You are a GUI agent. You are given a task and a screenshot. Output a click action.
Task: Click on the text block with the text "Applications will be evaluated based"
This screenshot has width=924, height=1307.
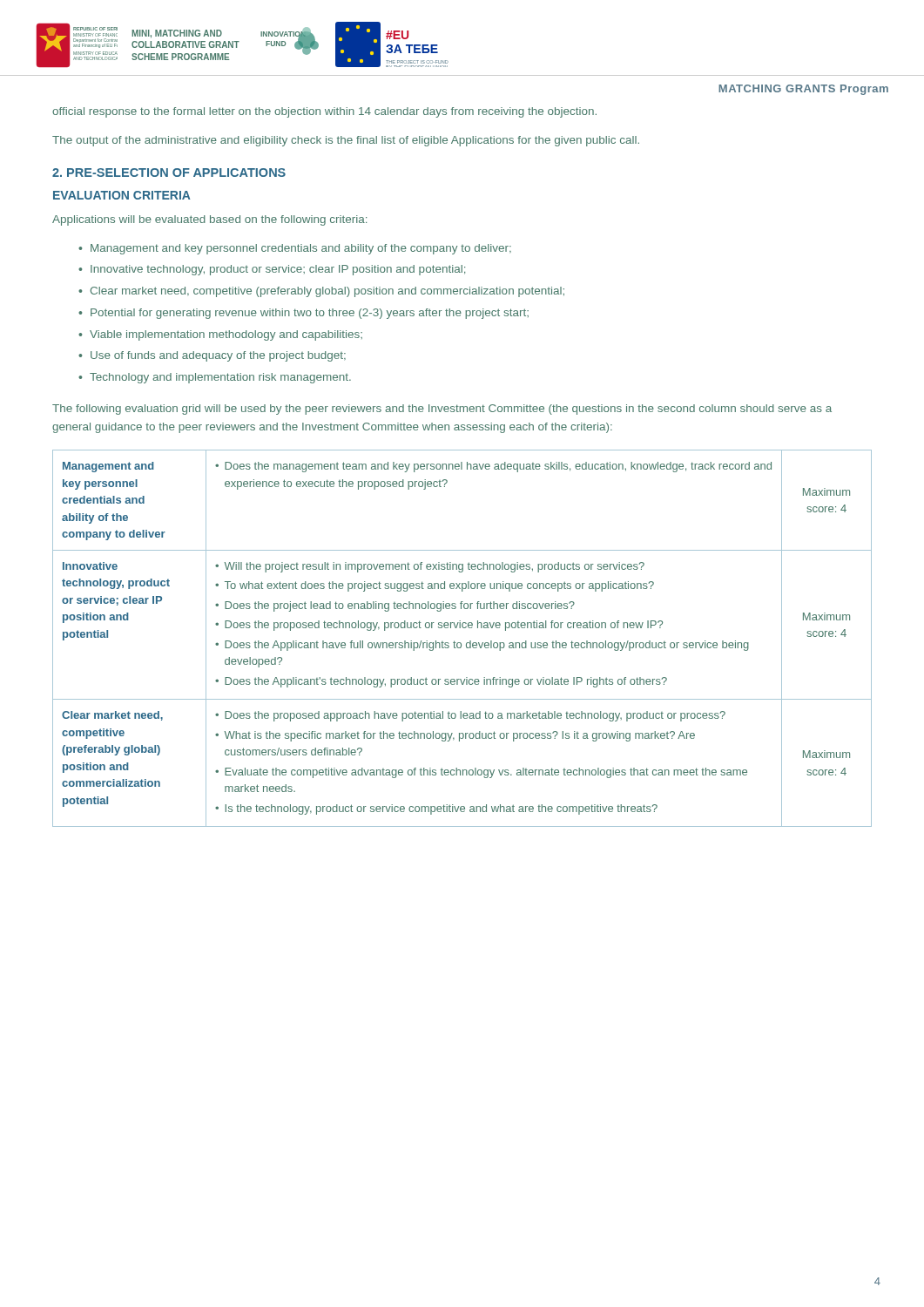(210, 219)
